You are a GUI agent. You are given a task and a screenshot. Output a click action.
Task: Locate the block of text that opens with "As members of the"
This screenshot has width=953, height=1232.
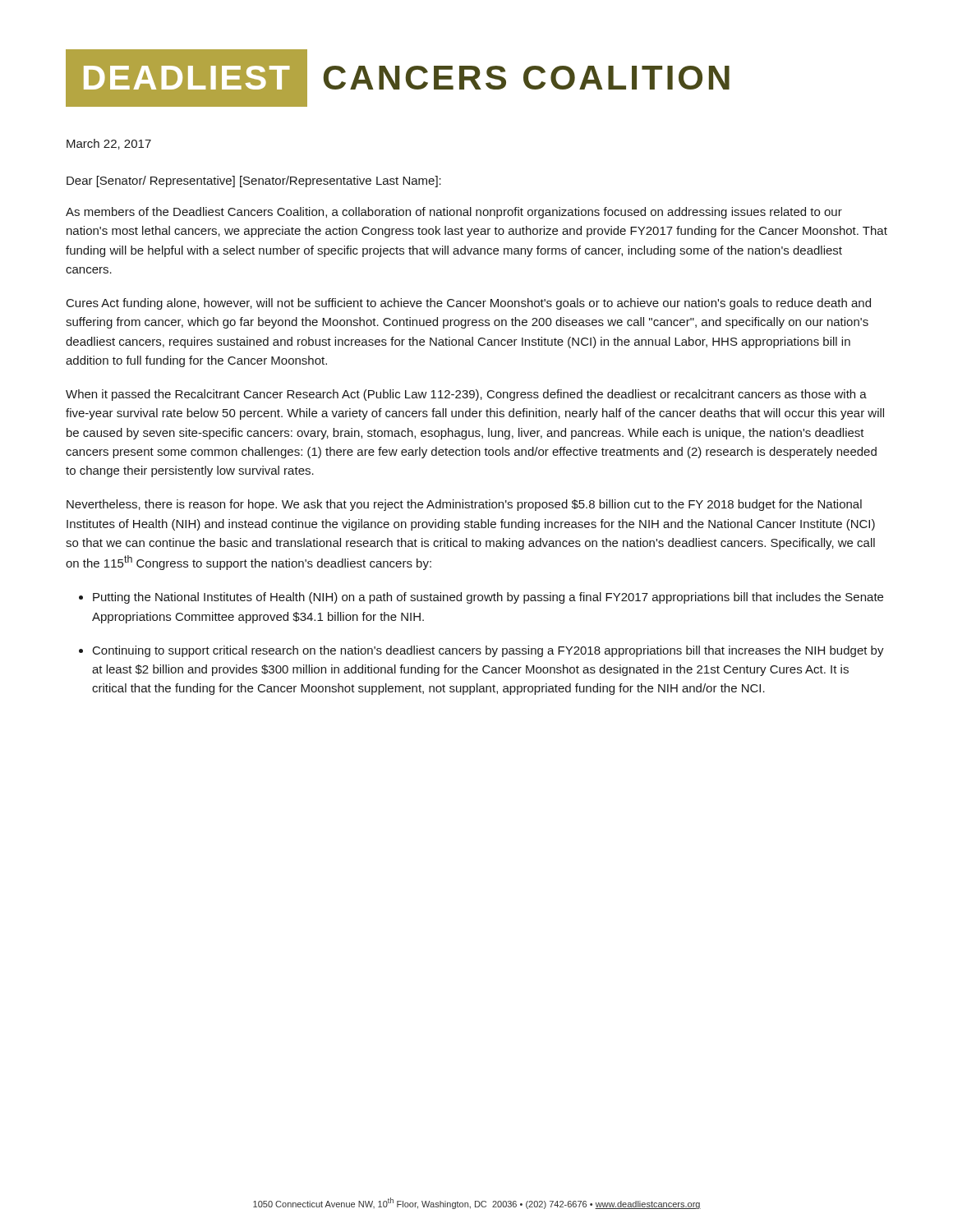tap(476, 240)
